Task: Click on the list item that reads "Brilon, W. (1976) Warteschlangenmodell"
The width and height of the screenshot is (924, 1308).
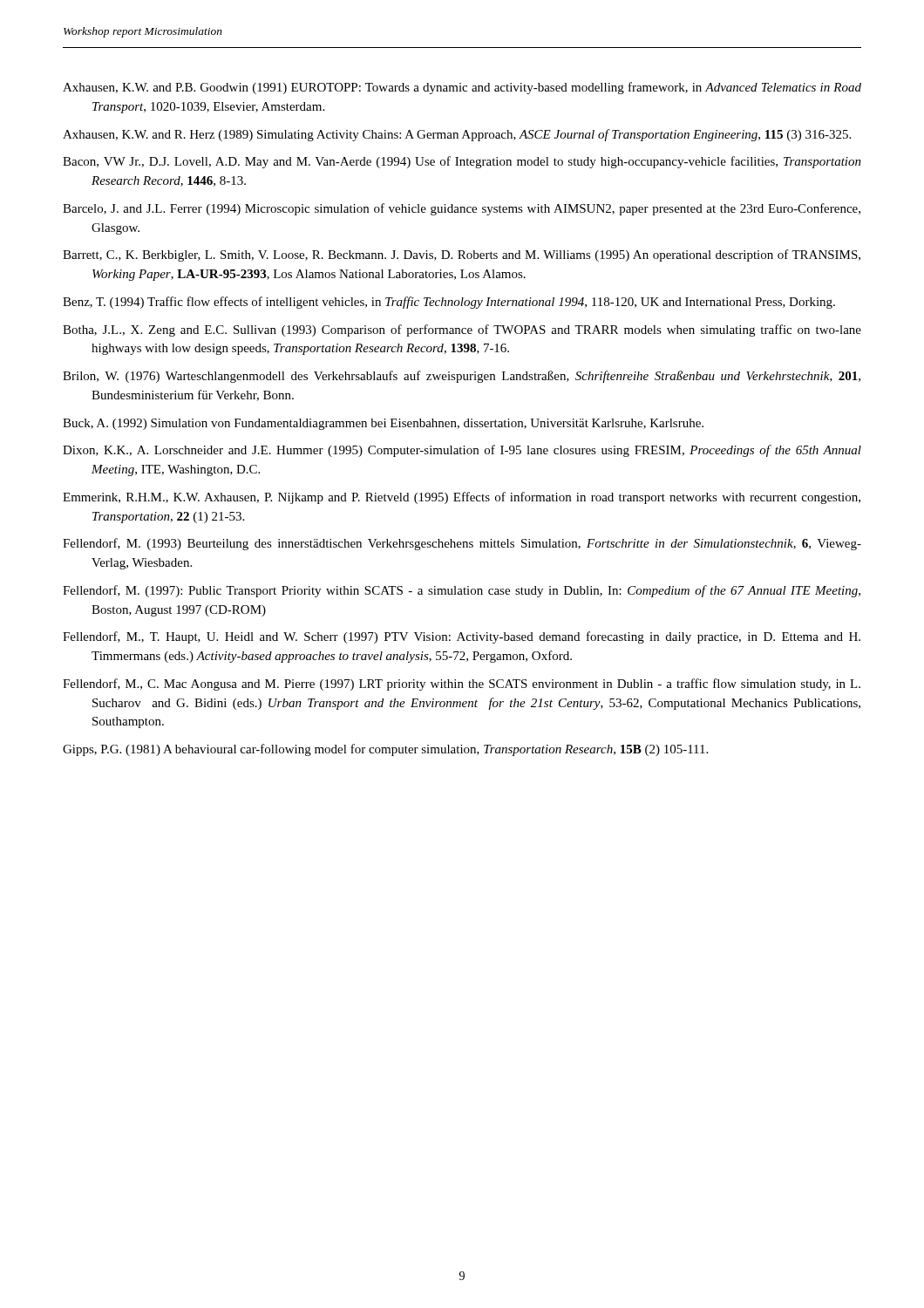Action: pos(462,385)
